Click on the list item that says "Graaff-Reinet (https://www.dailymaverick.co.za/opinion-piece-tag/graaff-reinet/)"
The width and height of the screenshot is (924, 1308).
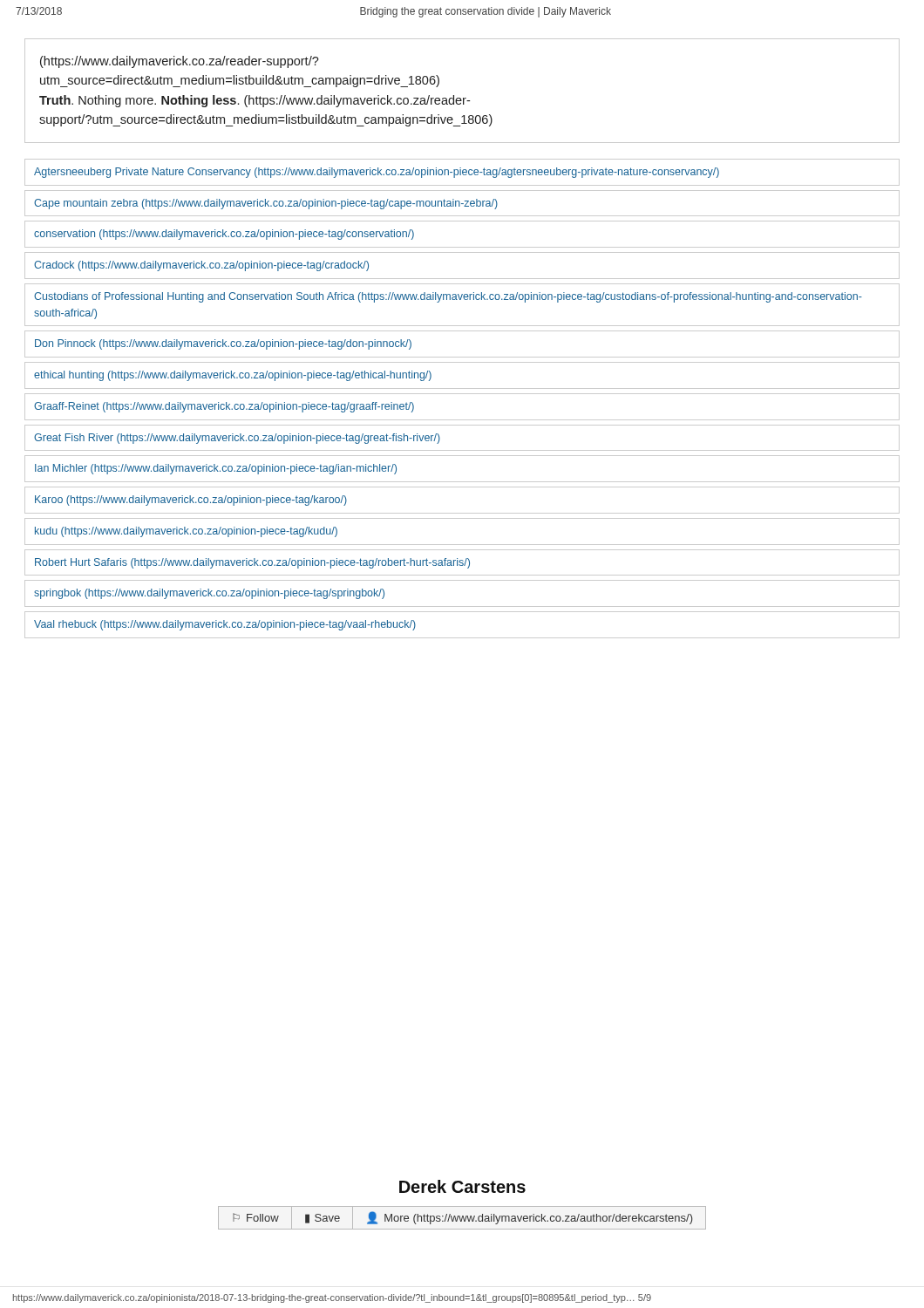click(x=224, y=406)
